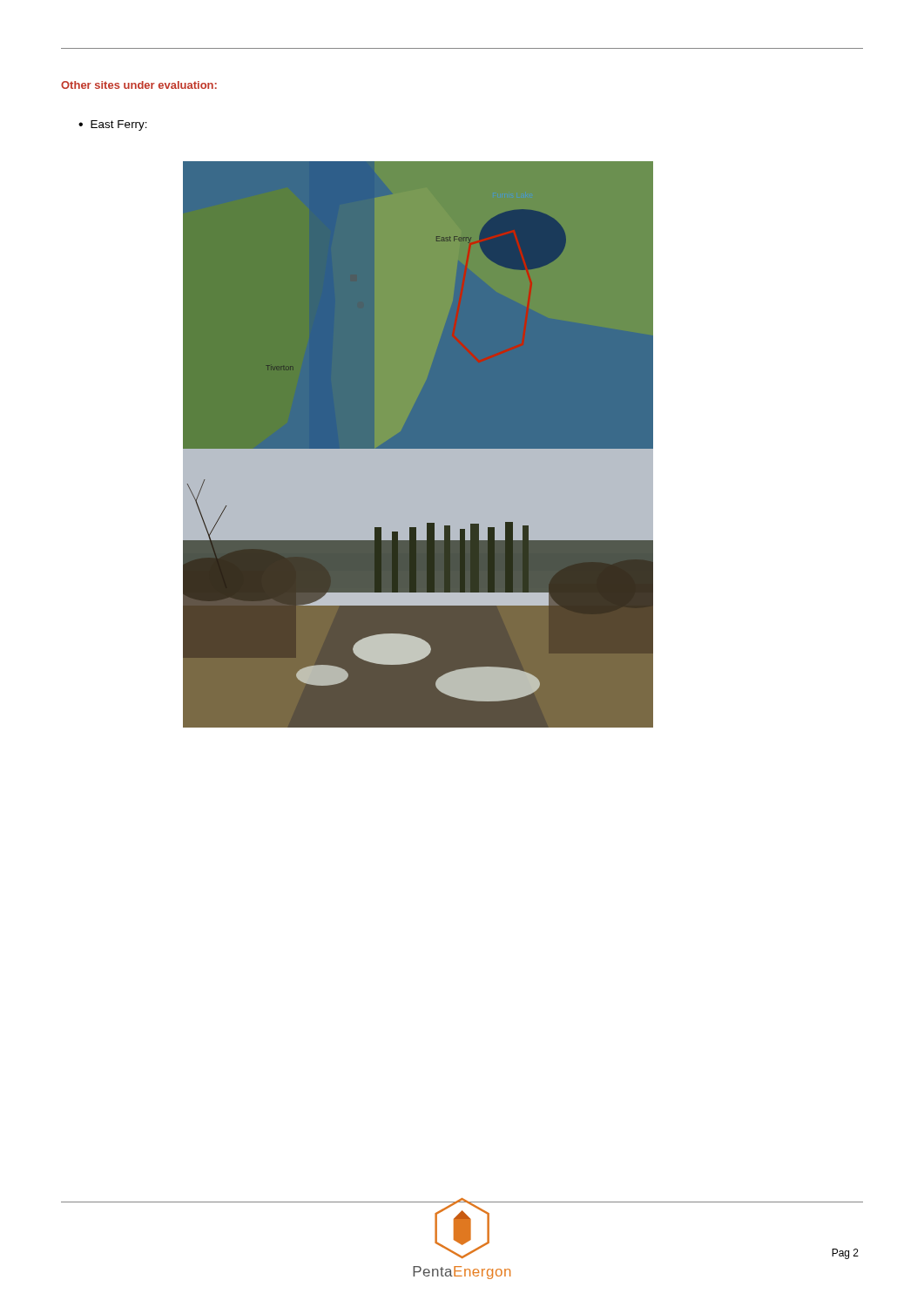
Task: Click on the block starting "Other sites under evaluation:"
Action: pos(139,85)
